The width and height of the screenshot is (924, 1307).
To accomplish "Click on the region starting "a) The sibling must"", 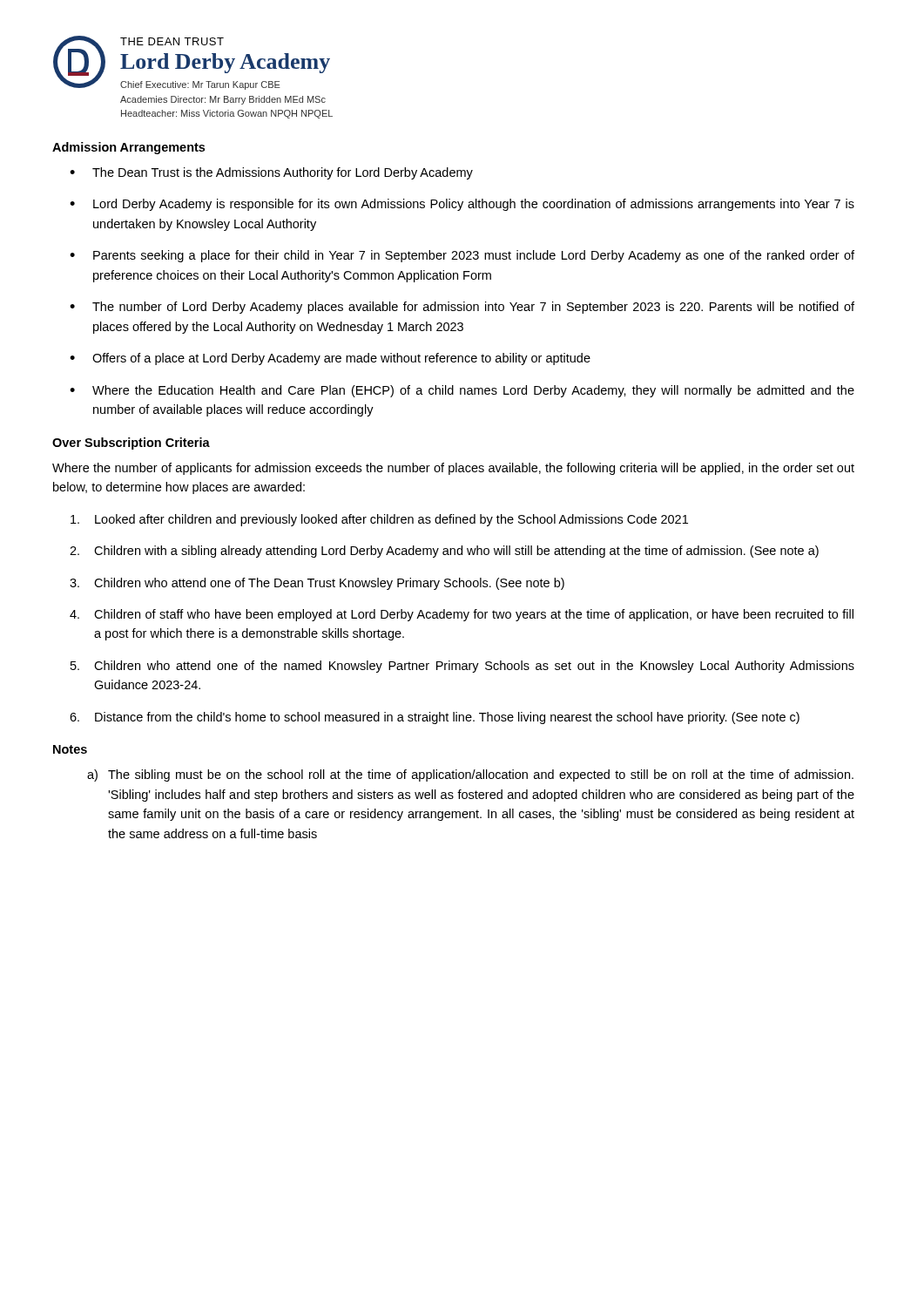I will [471, 804].
